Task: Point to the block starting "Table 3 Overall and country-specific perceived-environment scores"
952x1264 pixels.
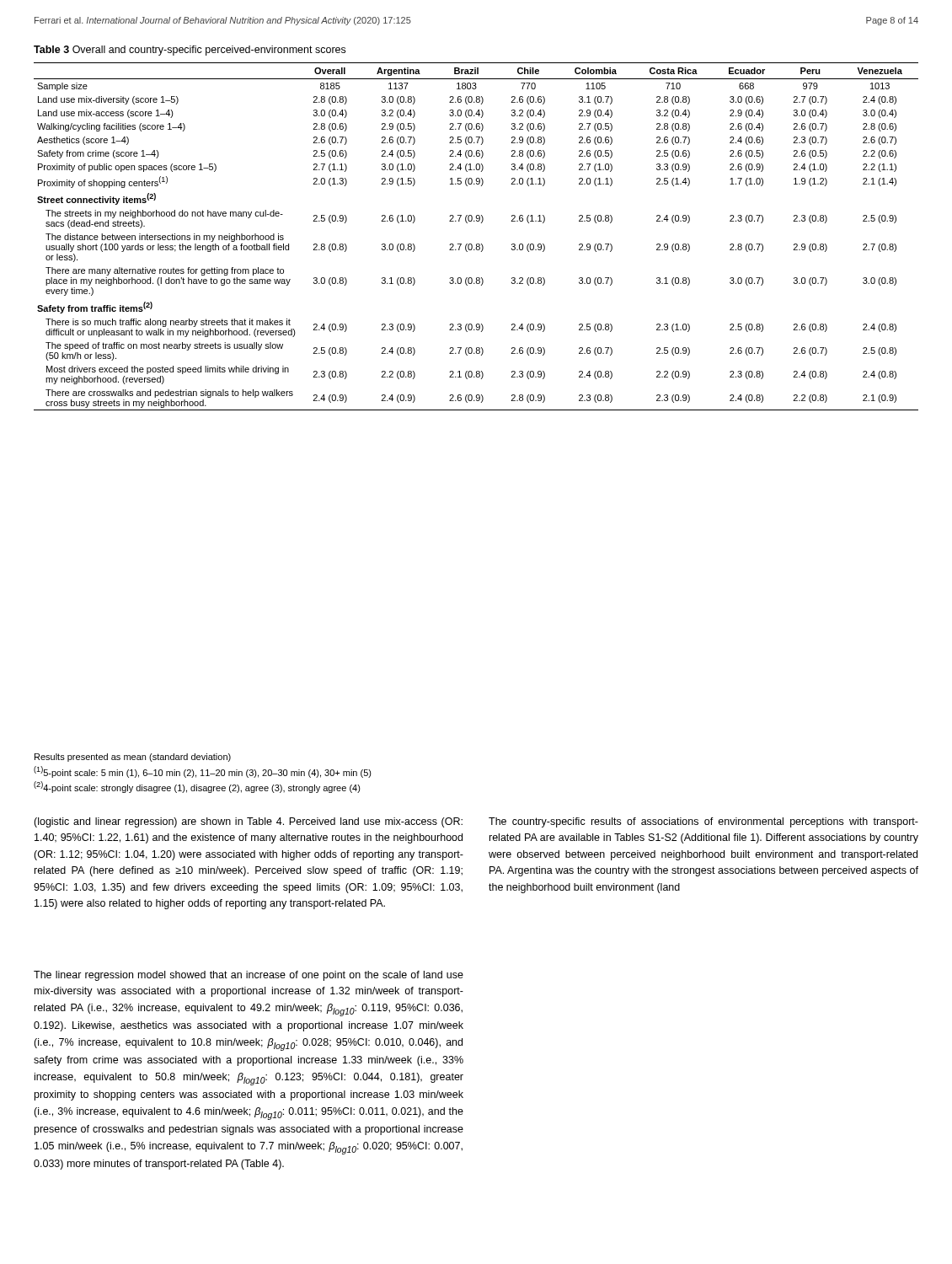Action: [x=190, y=50]
